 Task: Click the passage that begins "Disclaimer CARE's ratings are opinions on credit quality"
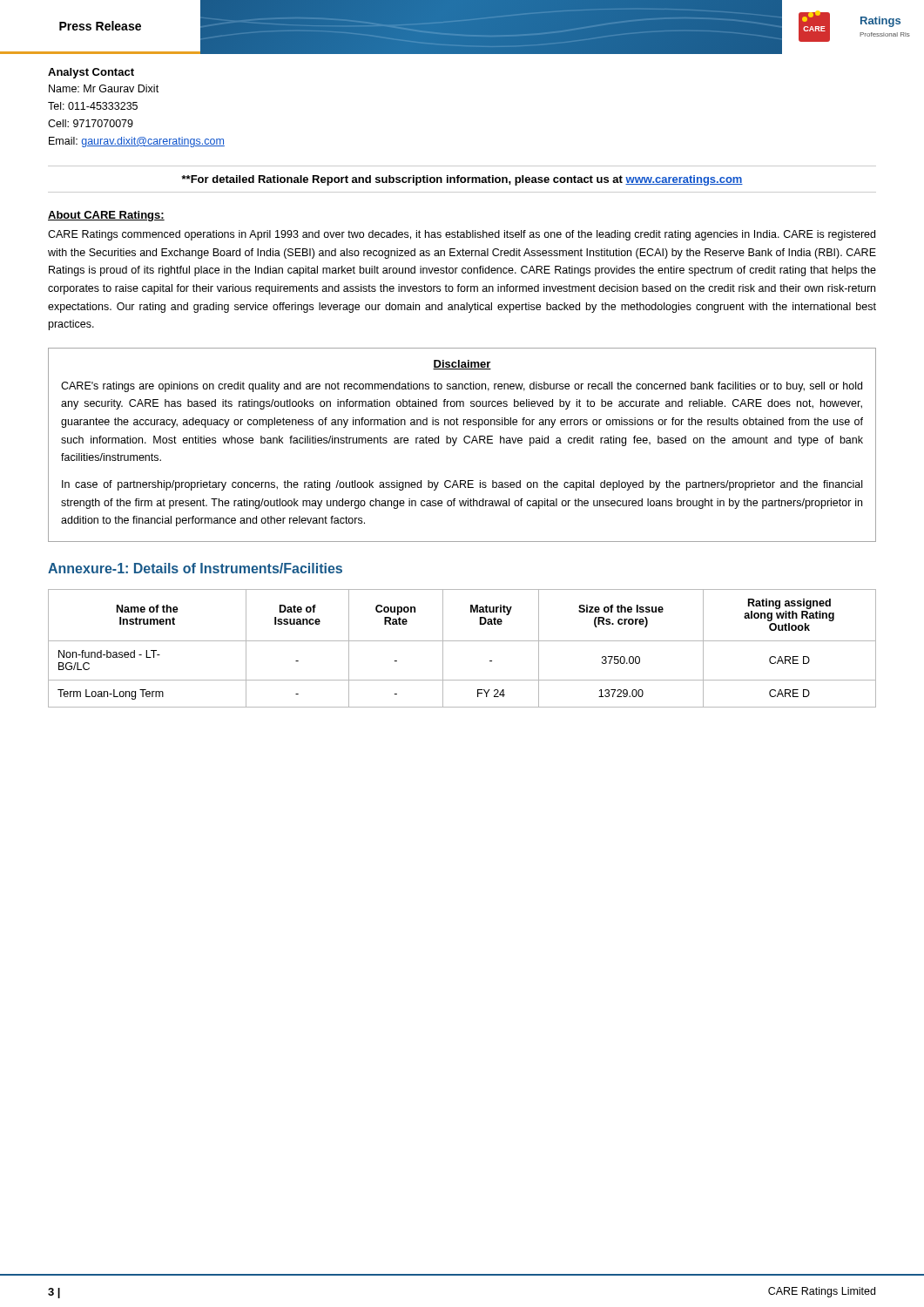pos(462,443)
